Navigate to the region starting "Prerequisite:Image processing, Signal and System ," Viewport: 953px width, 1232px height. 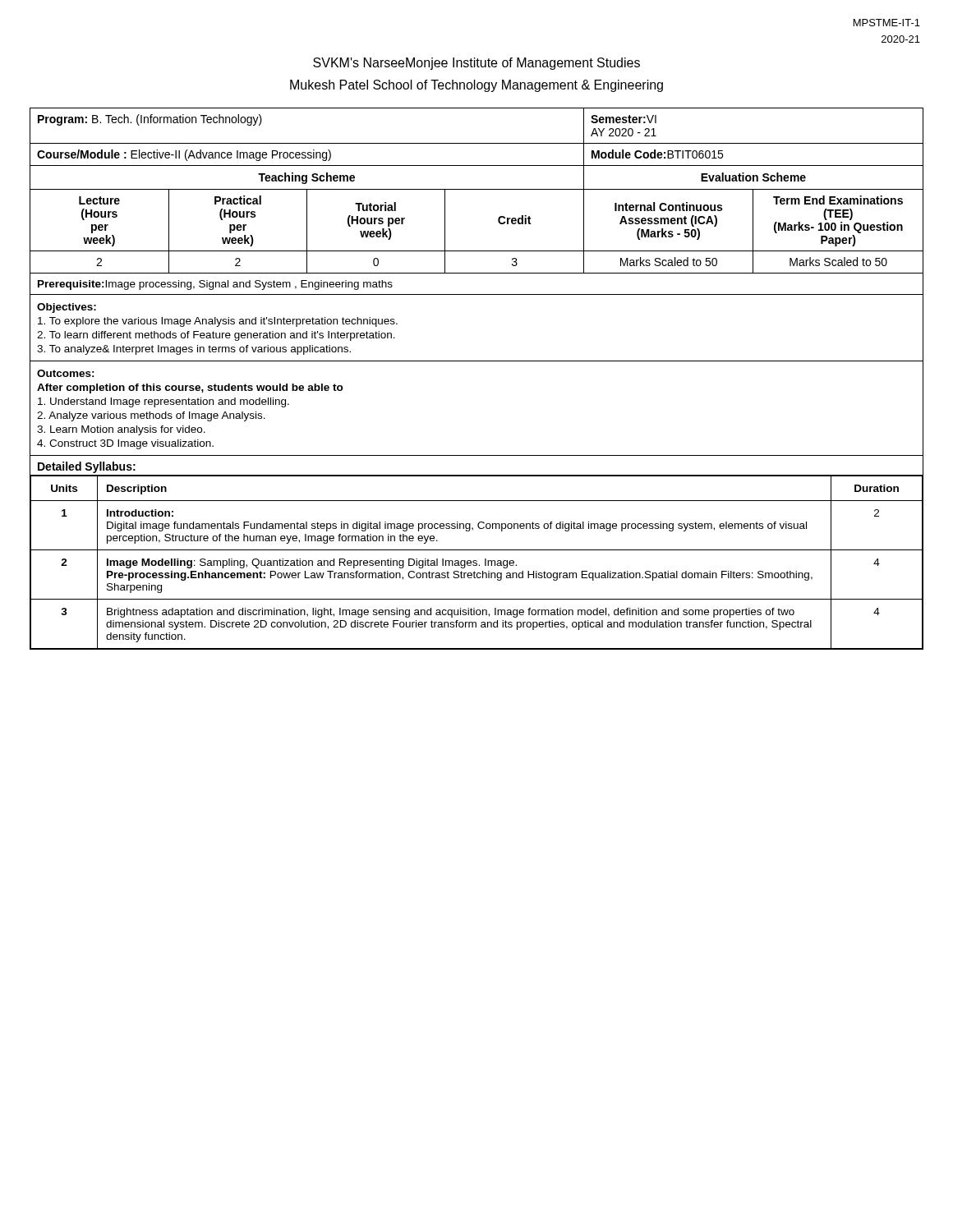click(x=215, y=284)
